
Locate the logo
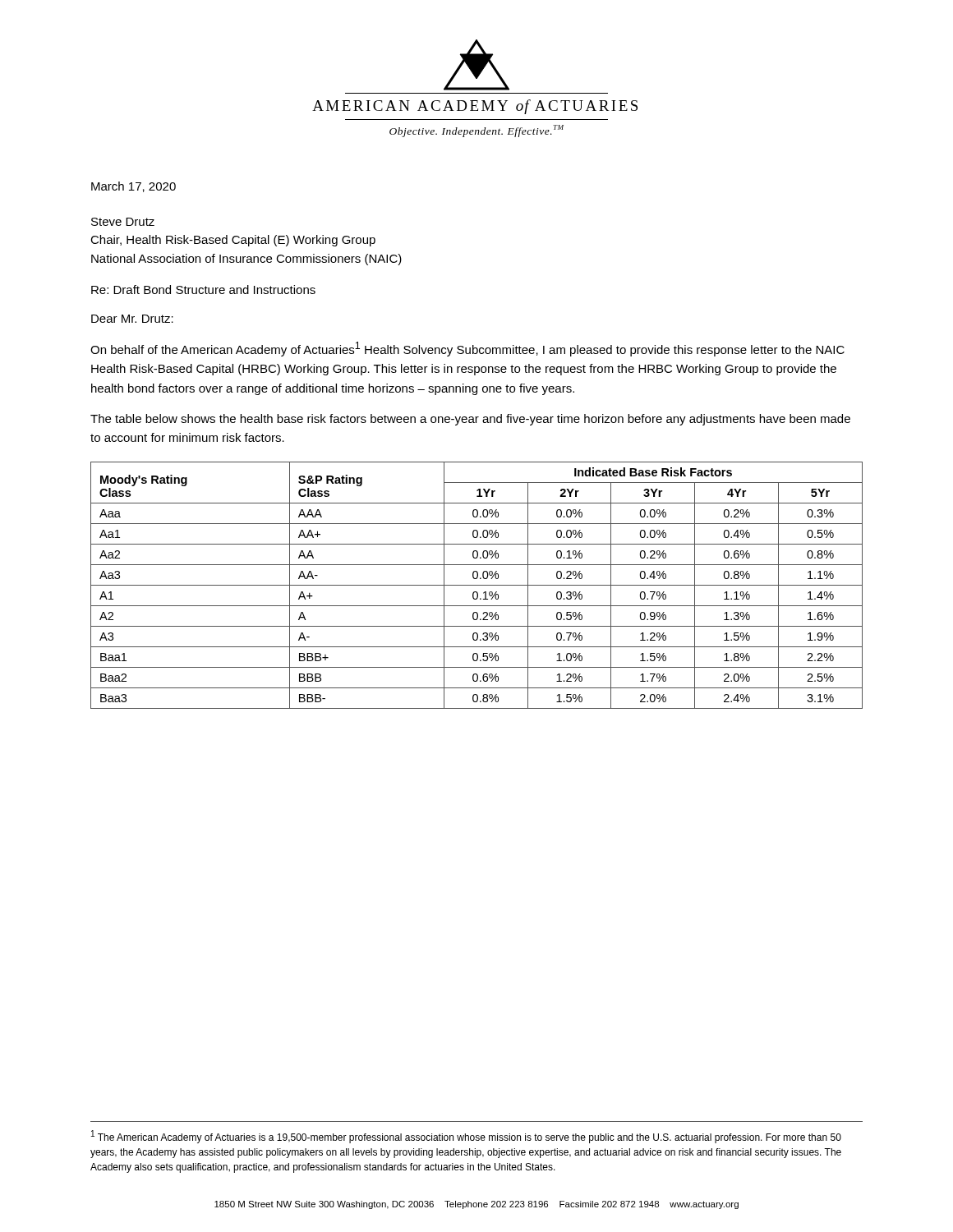pos(476,71)
